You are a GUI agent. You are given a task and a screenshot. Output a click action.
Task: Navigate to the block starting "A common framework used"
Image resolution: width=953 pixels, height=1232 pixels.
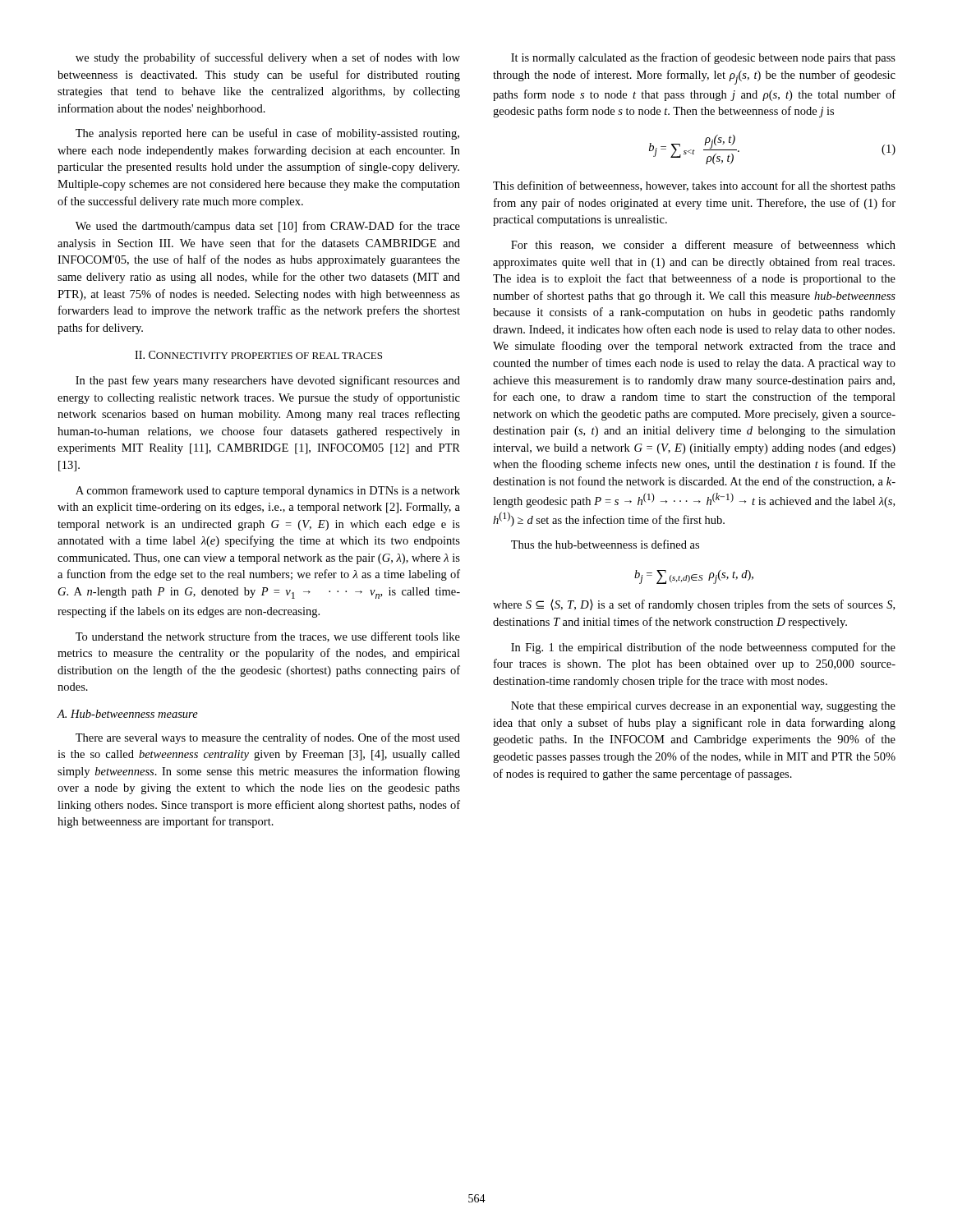tap(259, 551)
